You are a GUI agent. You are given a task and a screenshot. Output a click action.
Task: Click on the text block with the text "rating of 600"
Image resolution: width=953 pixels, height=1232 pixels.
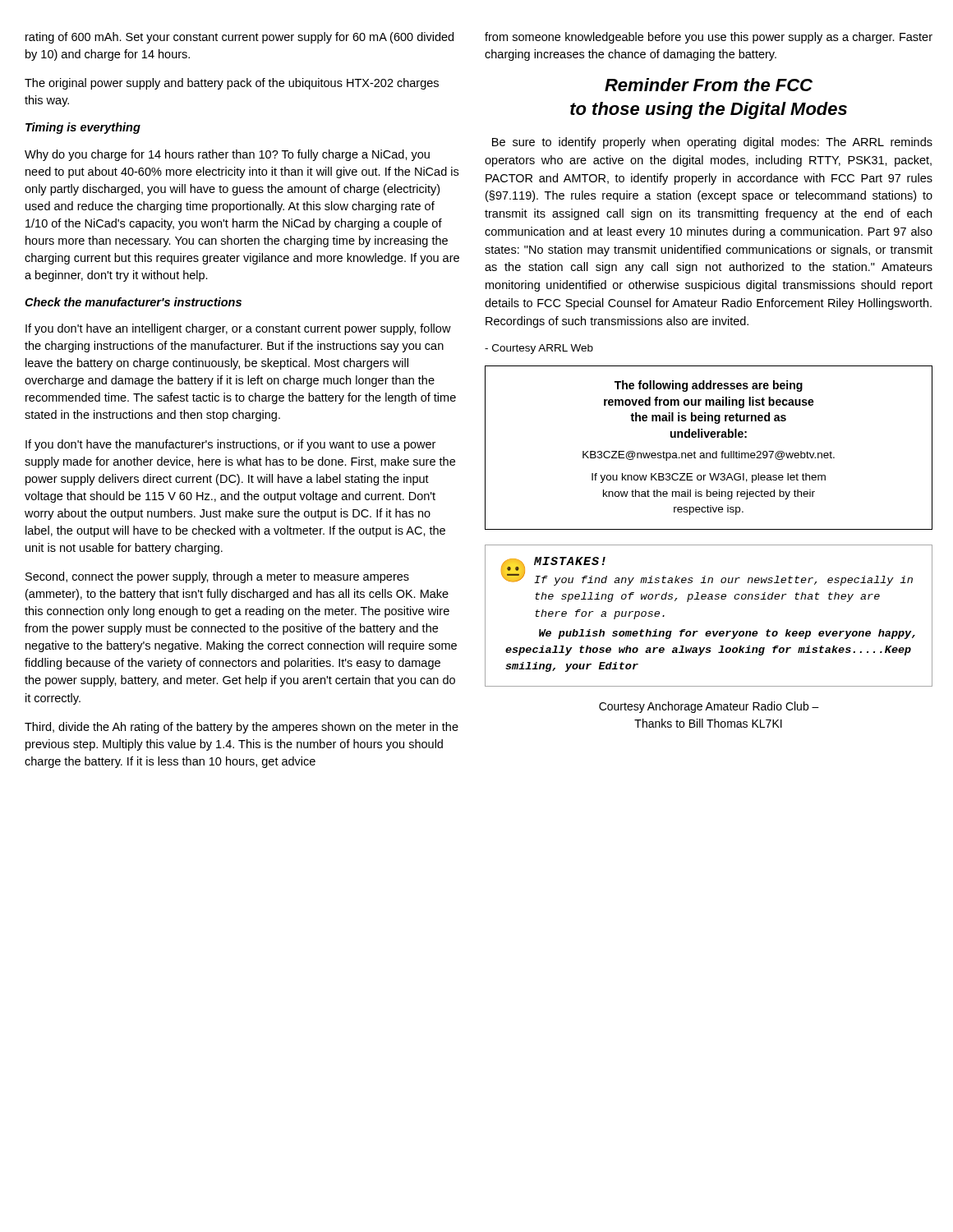242,46
